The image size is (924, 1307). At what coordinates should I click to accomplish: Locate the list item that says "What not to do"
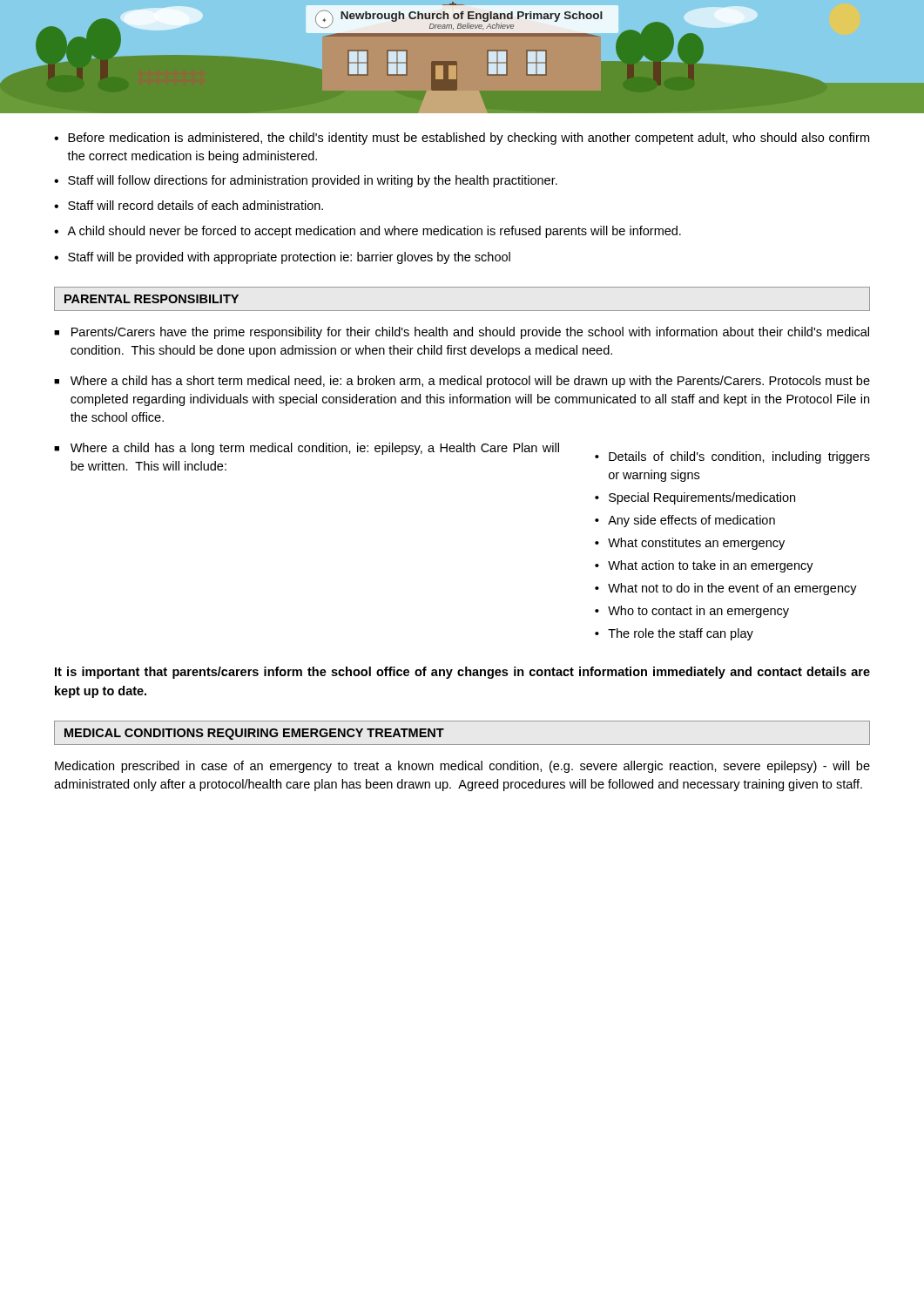(x=732, y=588)
